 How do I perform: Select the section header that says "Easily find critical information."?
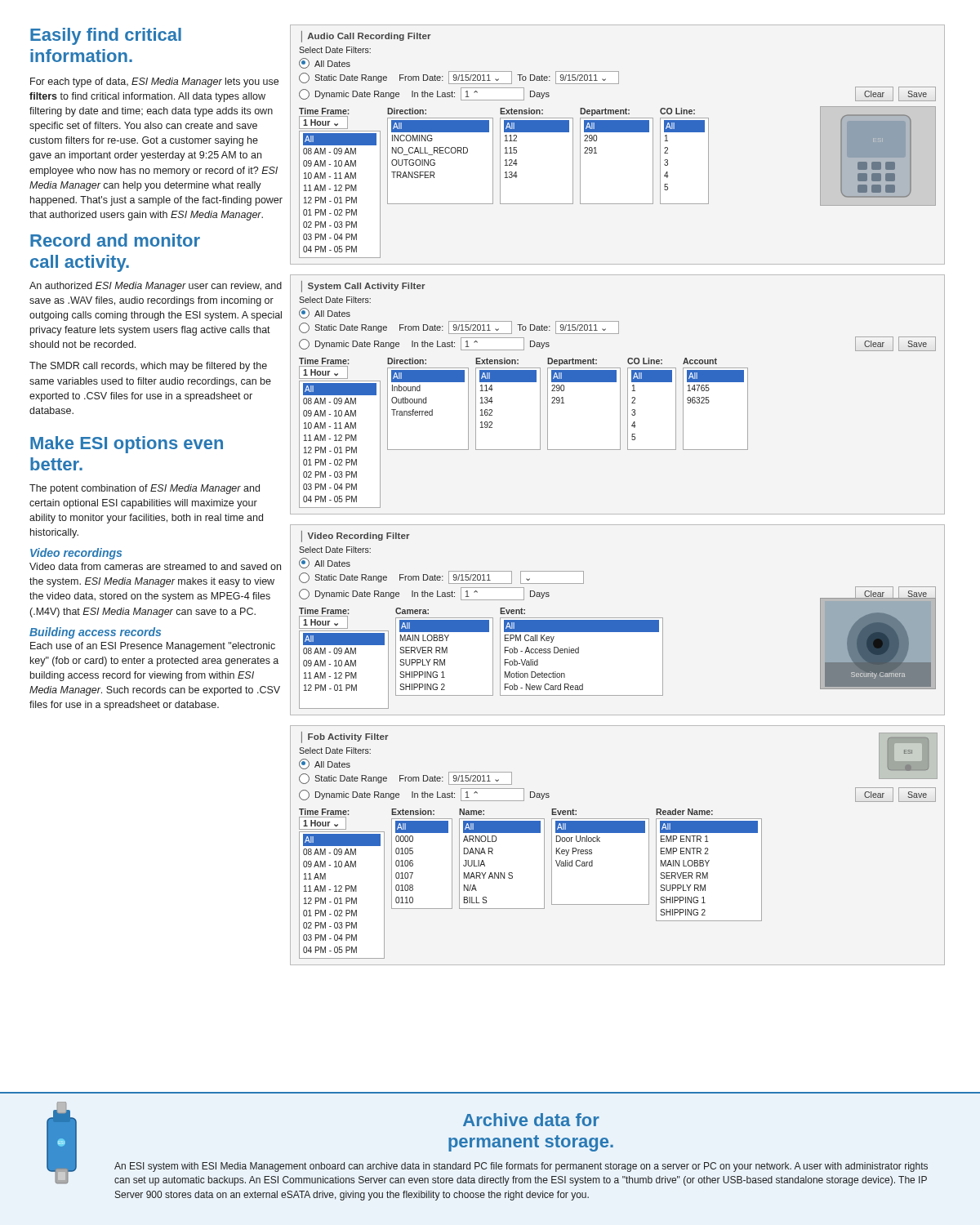coord(106,46)
